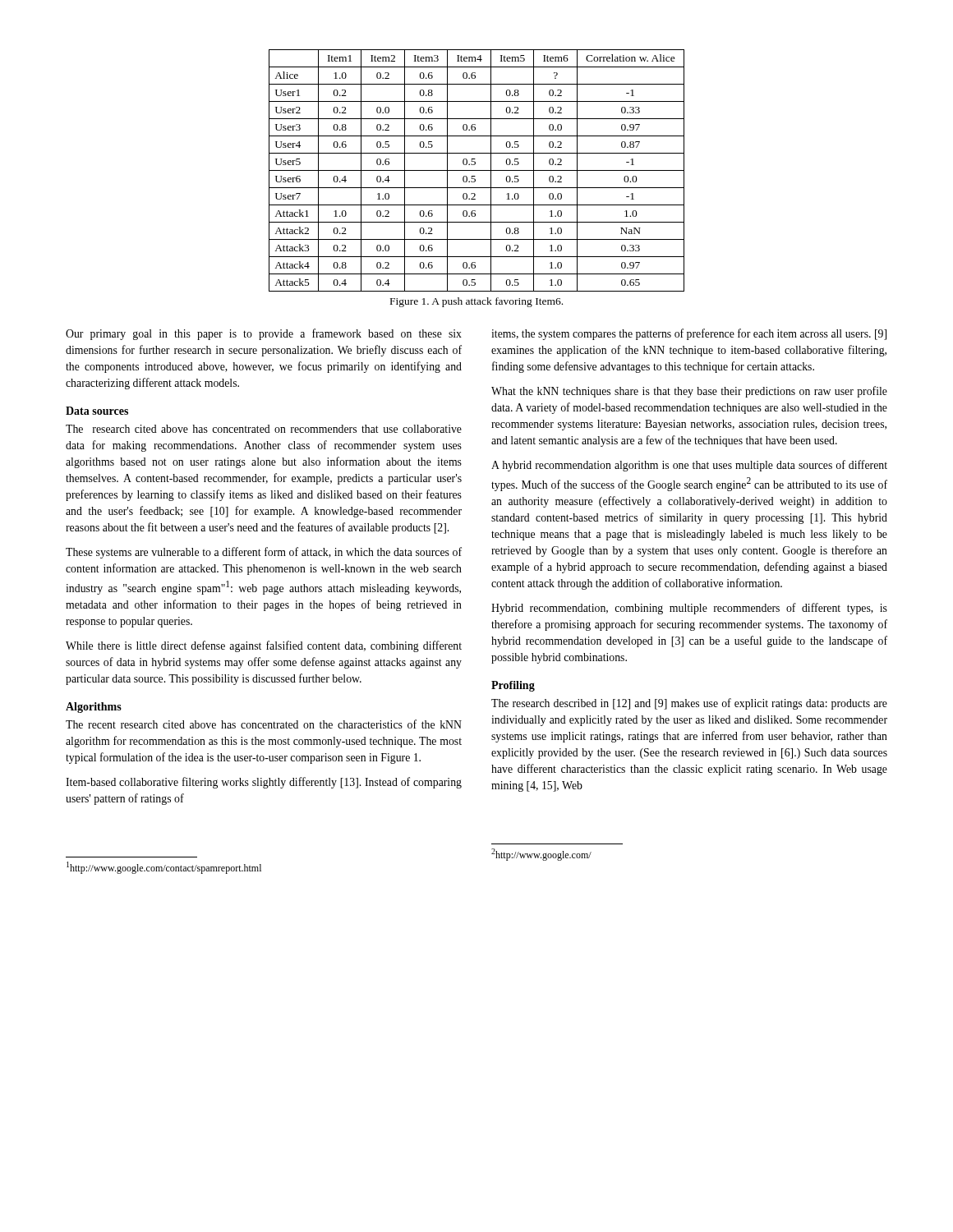Point to the block starting "Hybrid recommendation, combining multiple recommenders of"
The height and width of the screenshot is (1232, 953).
pos(689,633)
